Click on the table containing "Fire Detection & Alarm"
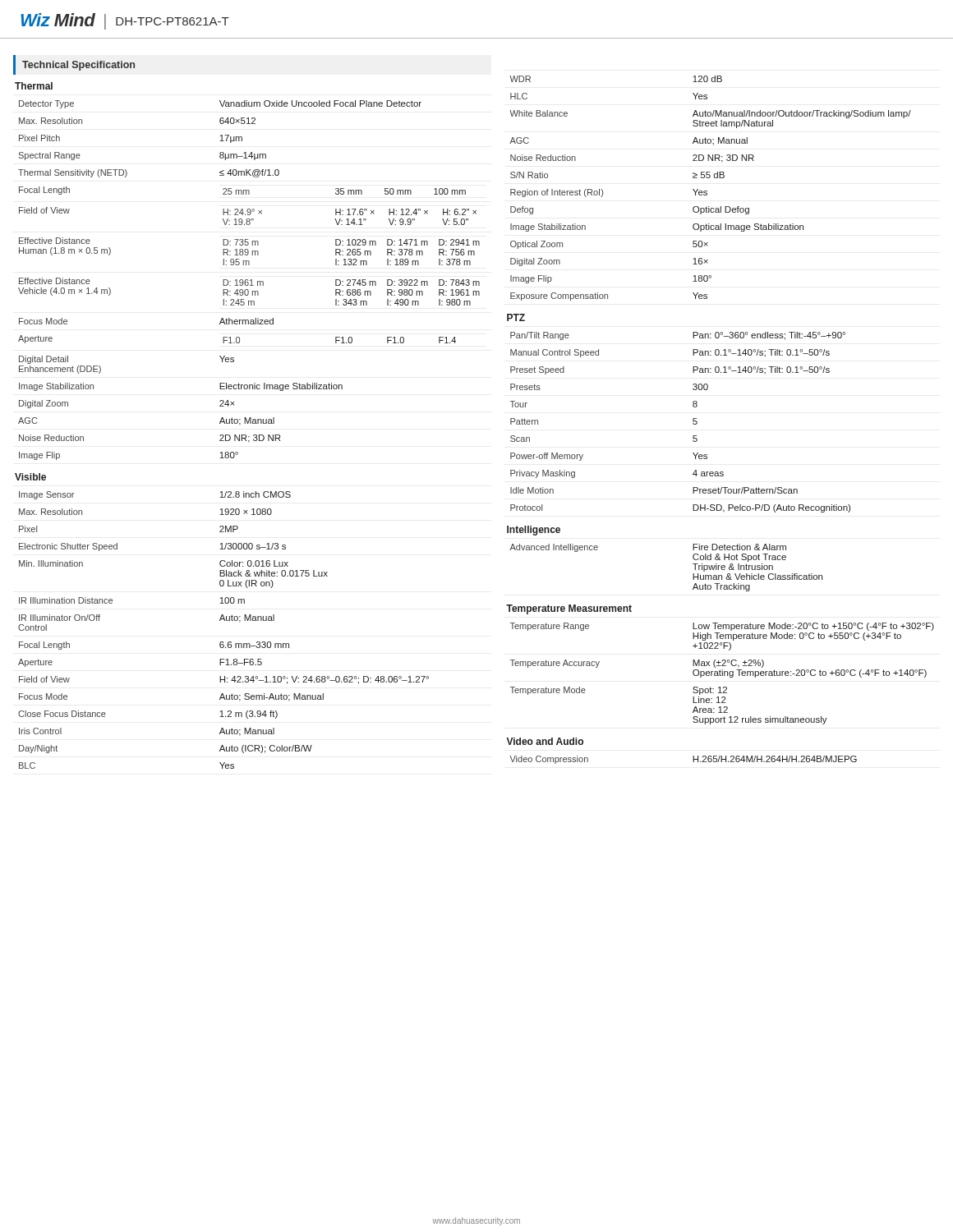This screenshot has height=1232, width=953. click(x=722, y=567)
